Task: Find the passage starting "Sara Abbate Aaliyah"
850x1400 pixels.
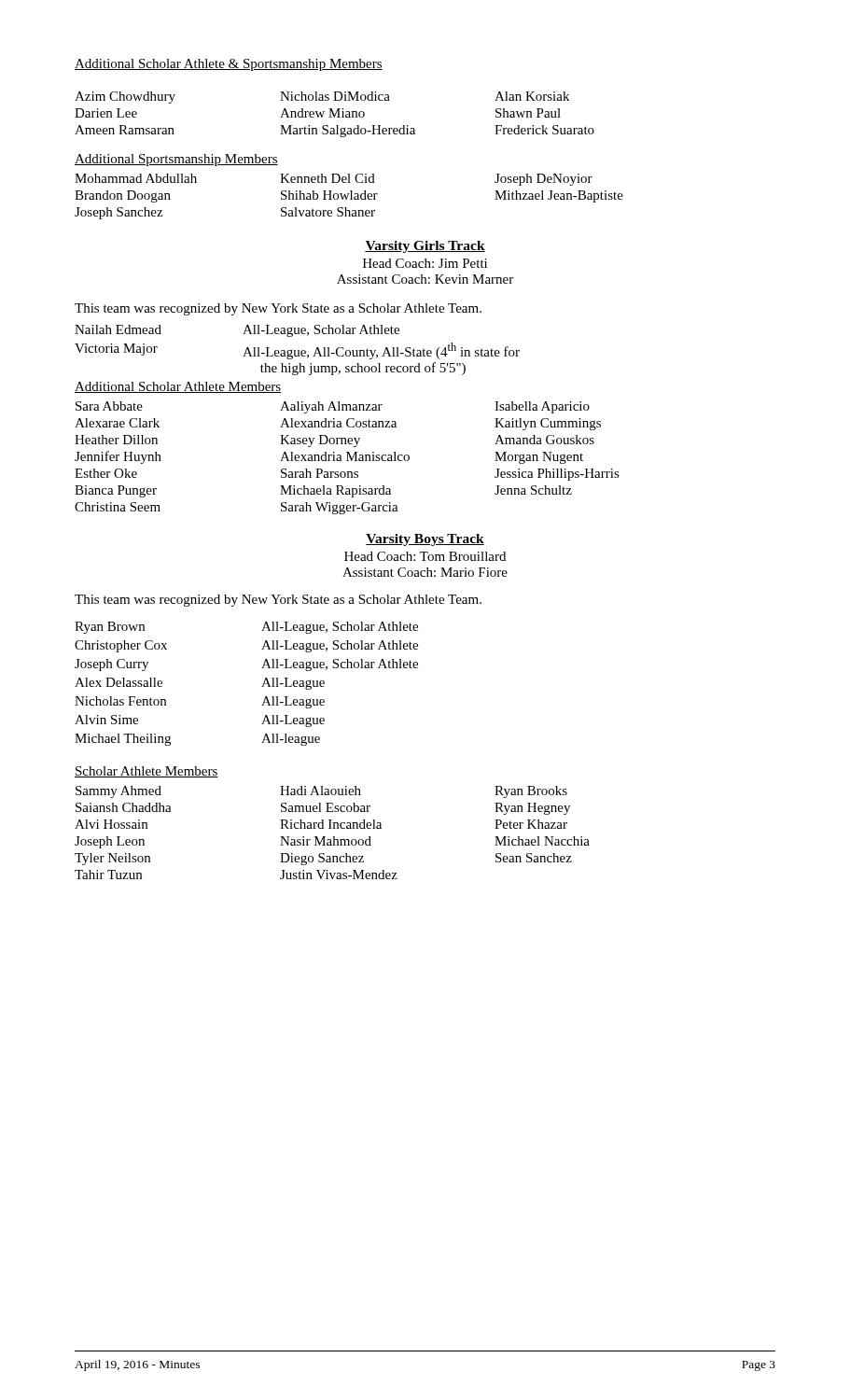Action: tap(392, 406)
